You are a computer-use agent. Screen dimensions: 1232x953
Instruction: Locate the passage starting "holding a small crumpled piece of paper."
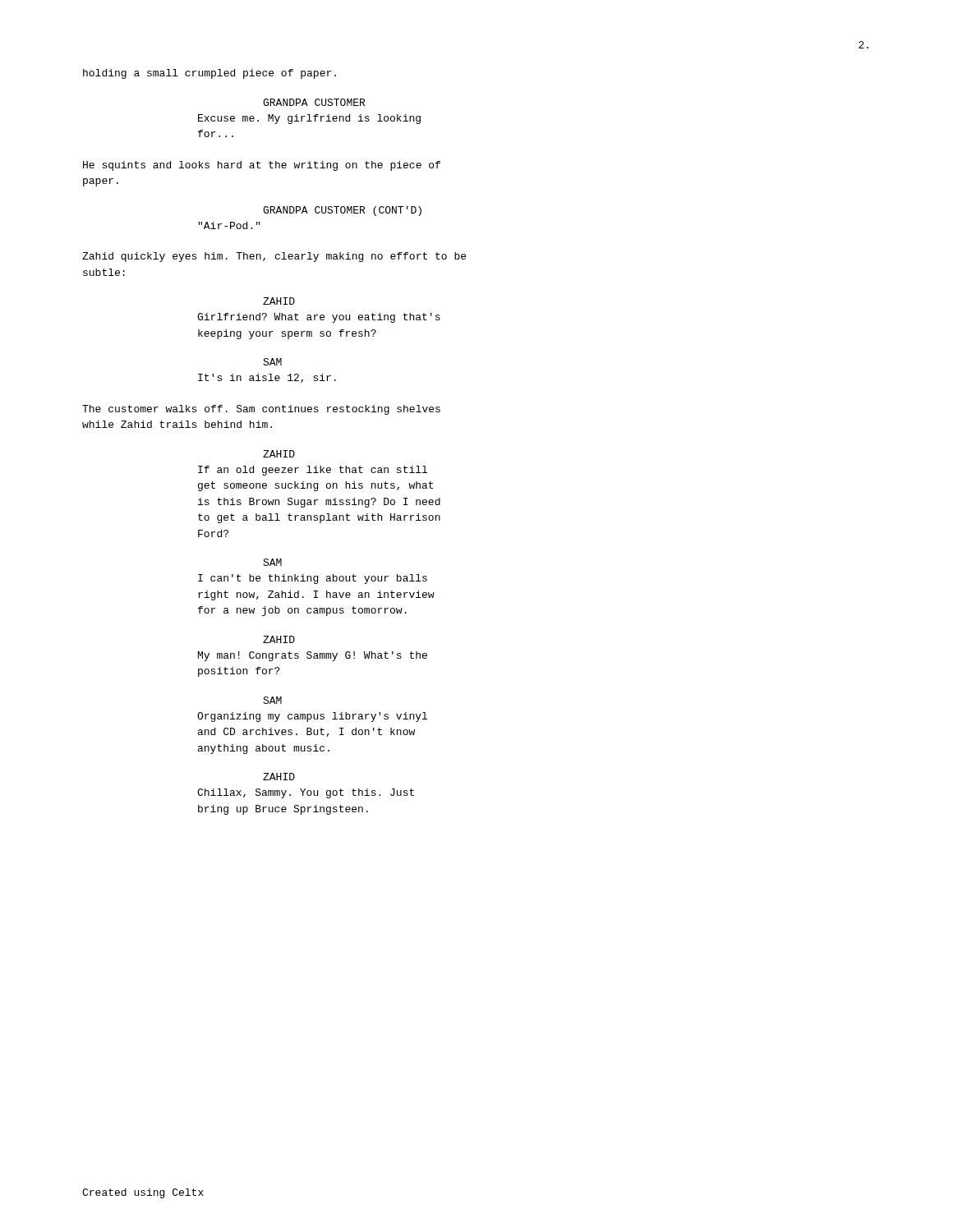click(210, 74)
